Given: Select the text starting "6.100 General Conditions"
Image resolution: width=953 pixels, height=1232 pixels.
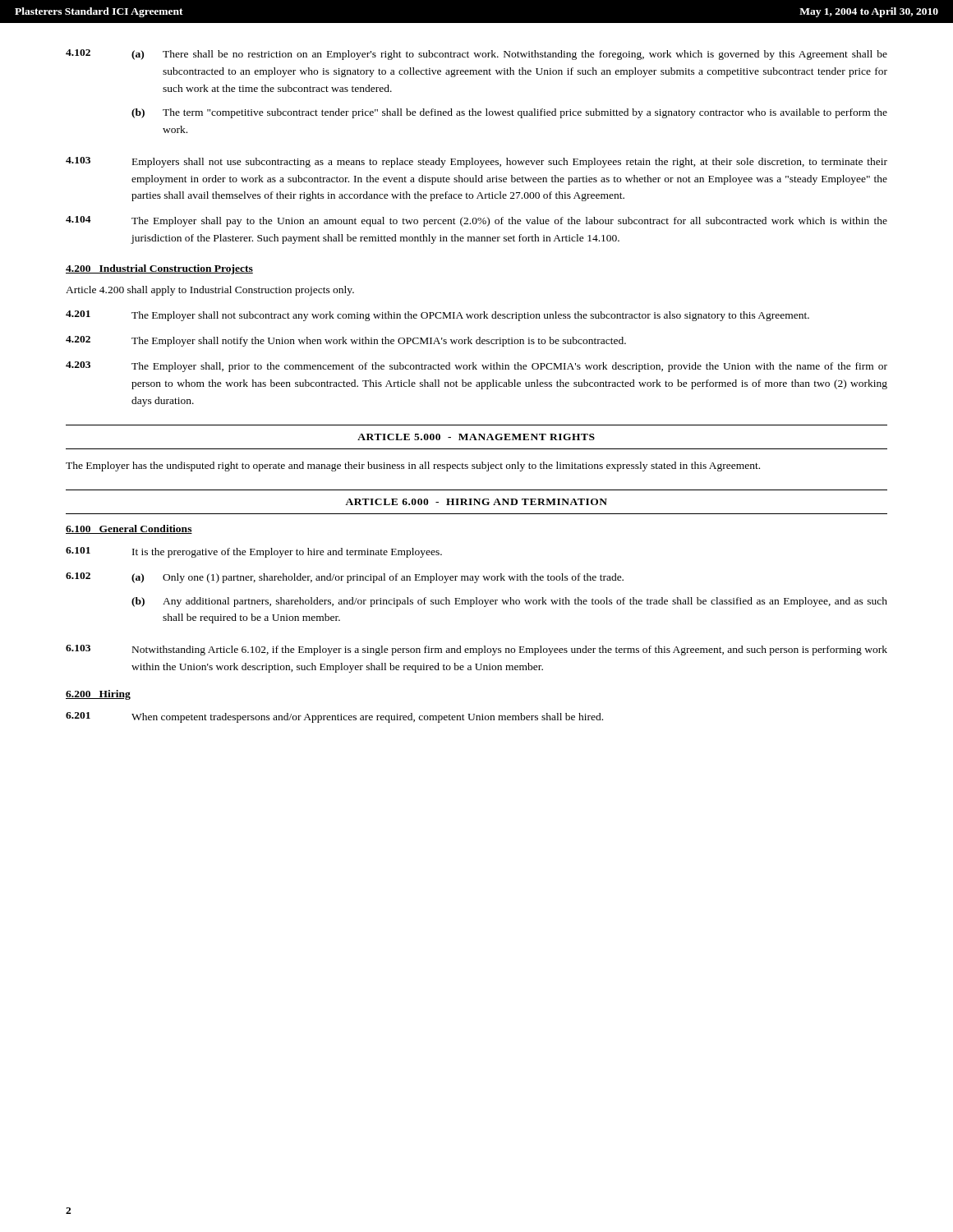Looking at the screenshot, I should click(129, 528).
